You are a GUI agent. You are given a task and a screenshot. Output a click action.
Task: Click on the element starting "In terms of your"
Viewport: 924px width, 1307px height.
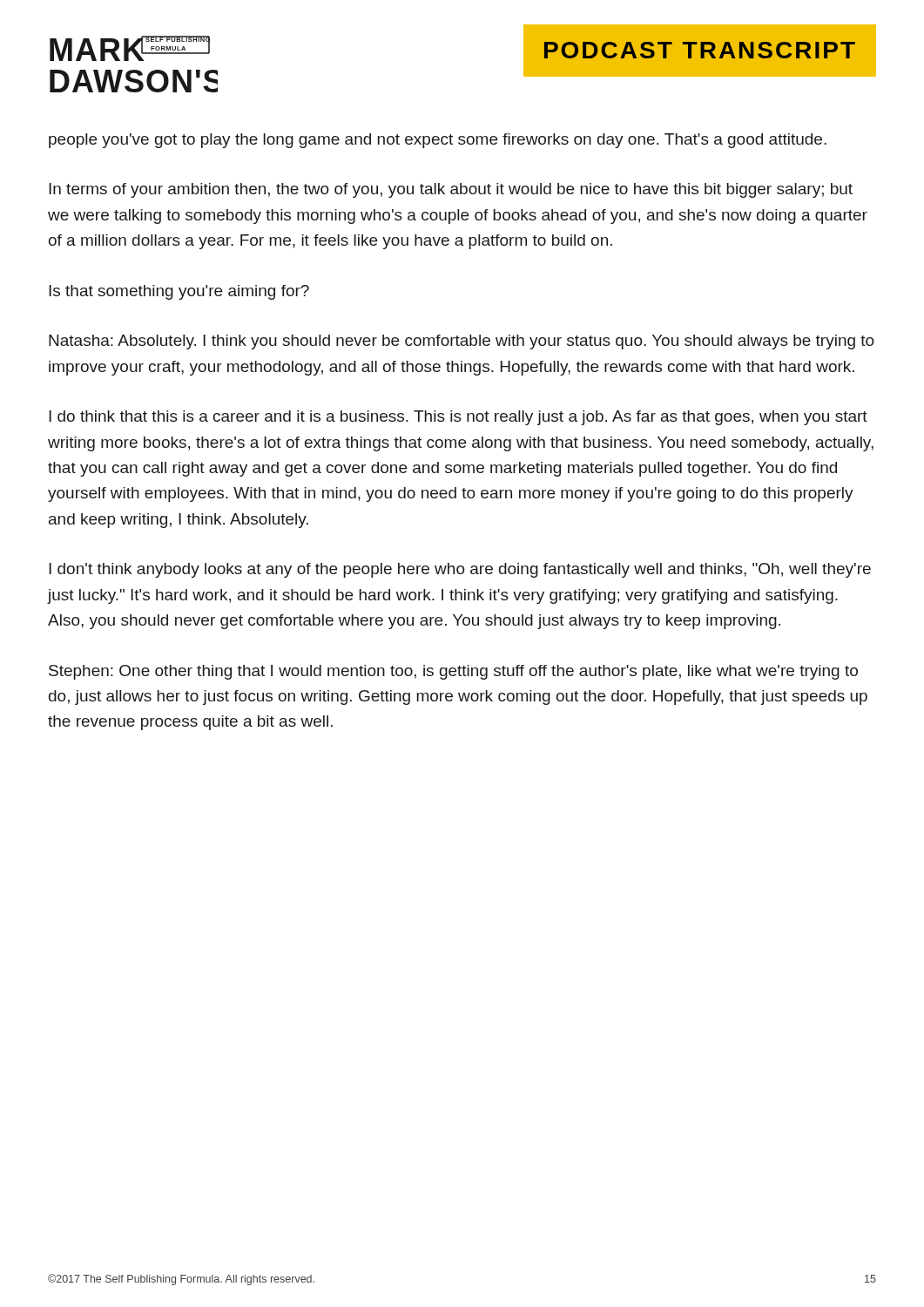click(458, 215)
